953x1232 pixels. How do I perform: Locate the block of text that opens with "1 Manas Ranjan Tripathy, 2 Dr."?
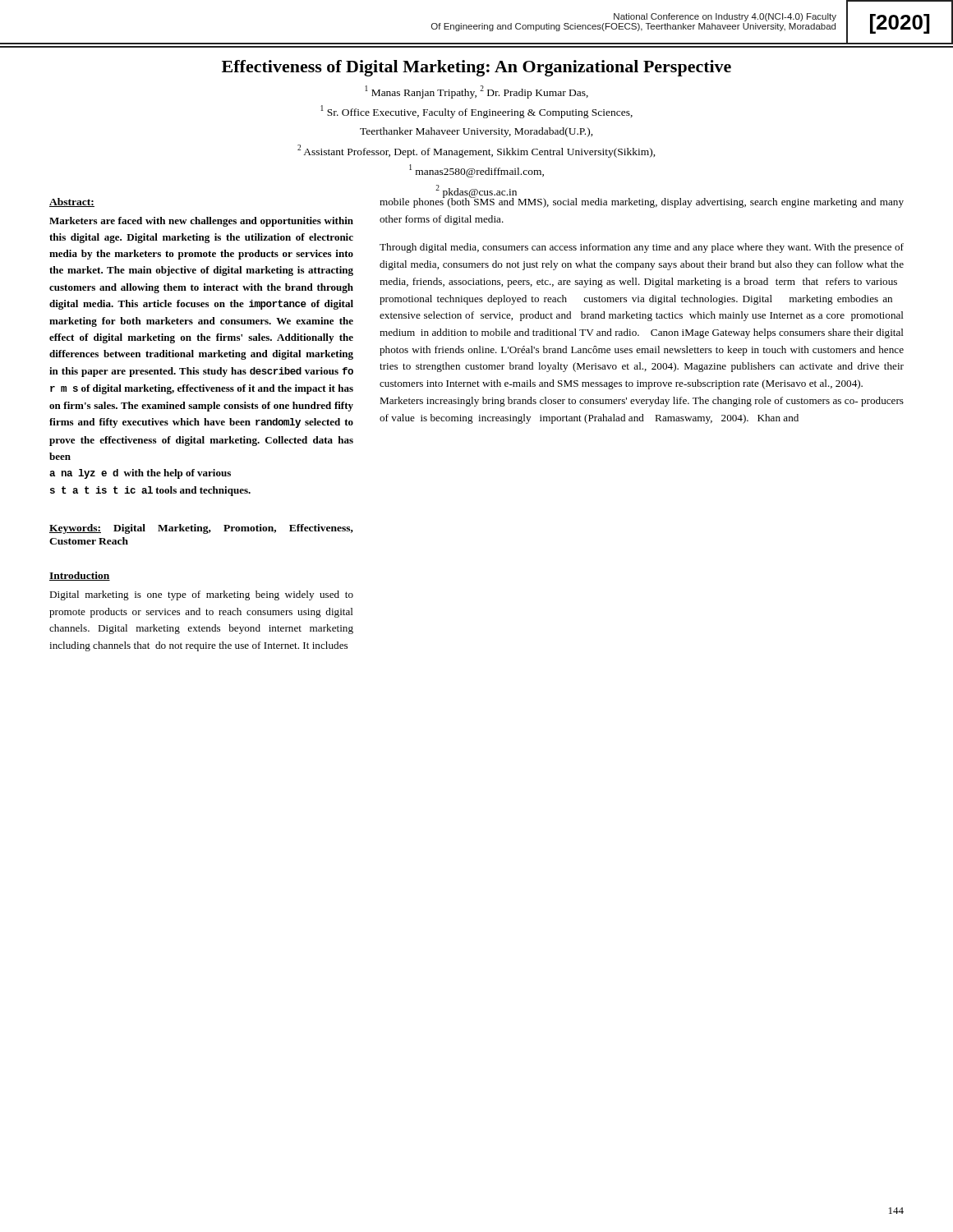coord(476,141)
